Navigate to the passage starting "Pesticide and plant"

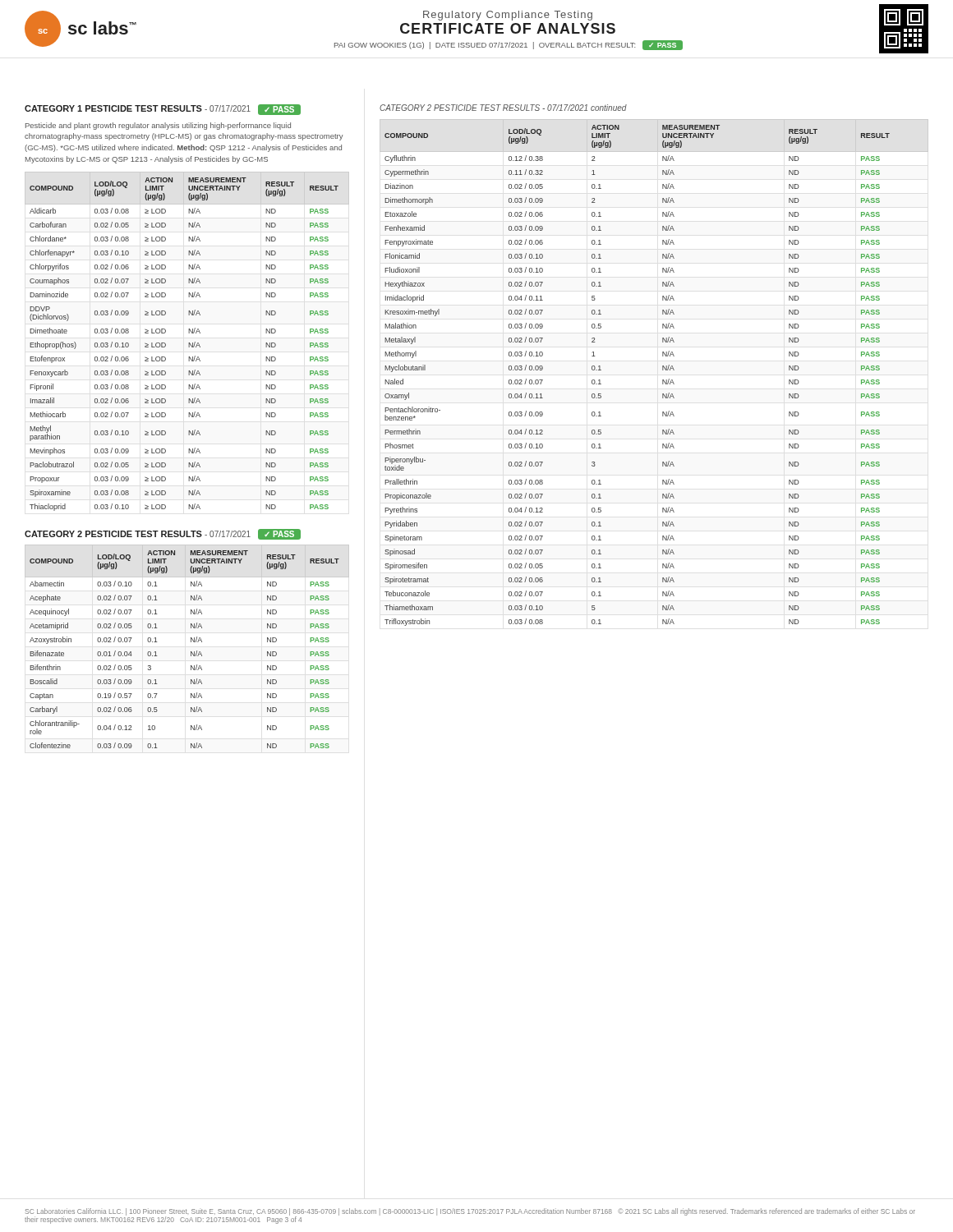tap(184, 142)
